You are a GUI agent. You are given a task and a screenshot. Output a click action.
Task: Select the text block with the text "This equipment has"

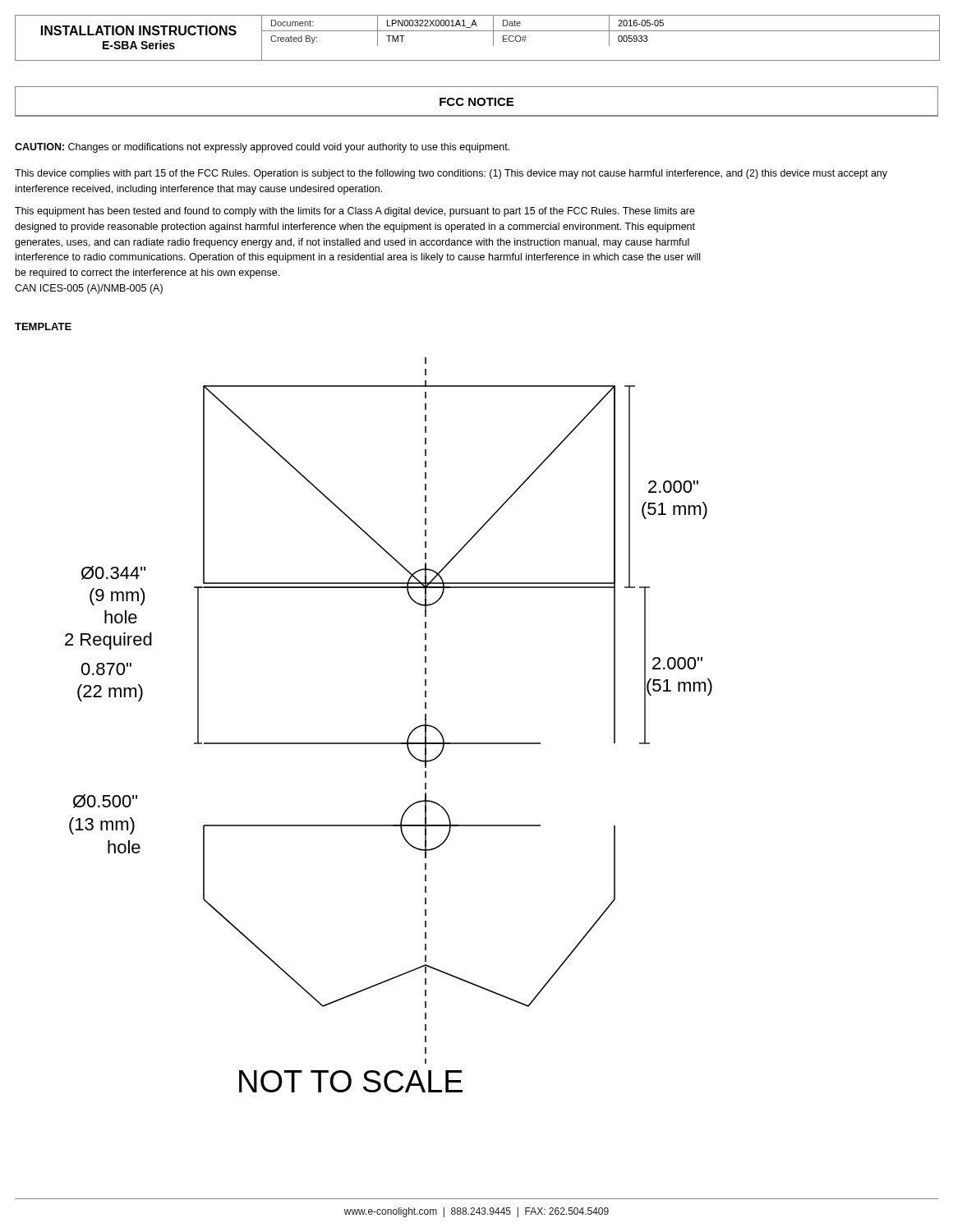(358, 250)
